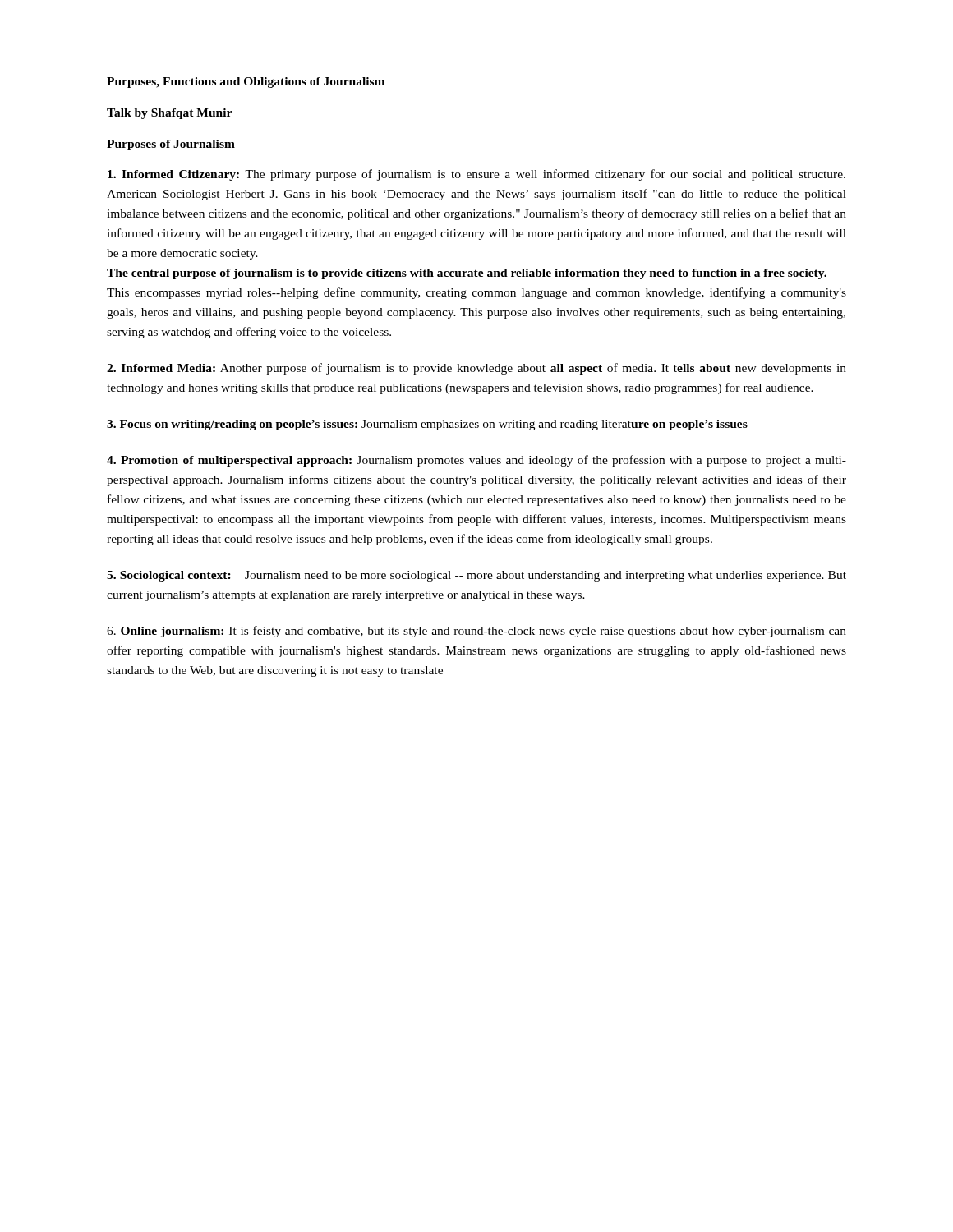Click the passage that begins "Informed Citizenary: The primary purpose of journalism is"

click(476, 175)
